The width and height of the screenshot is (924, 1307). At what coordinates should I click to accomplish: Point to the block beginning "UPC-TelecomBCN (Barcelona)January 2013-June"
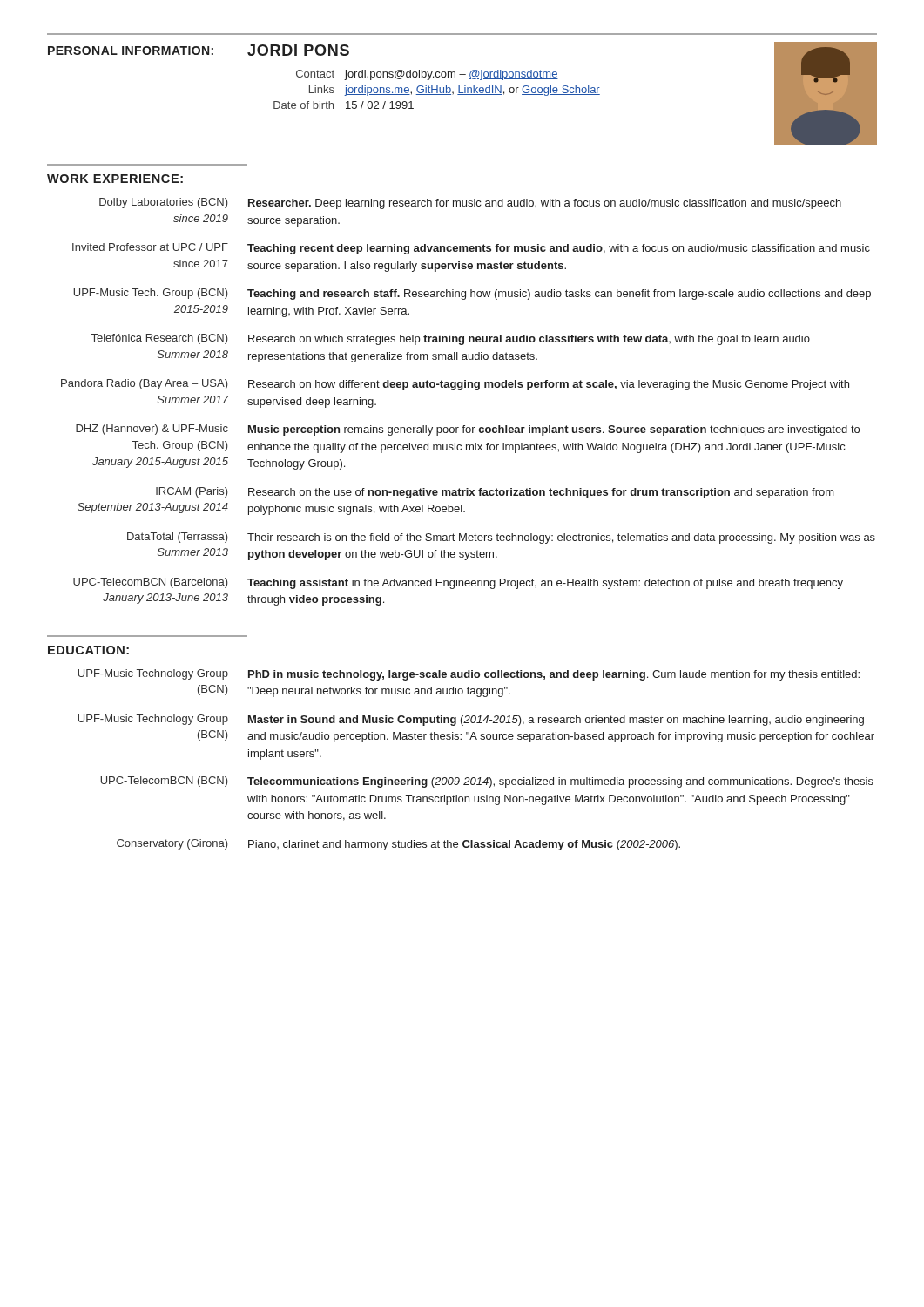point(150,589)
